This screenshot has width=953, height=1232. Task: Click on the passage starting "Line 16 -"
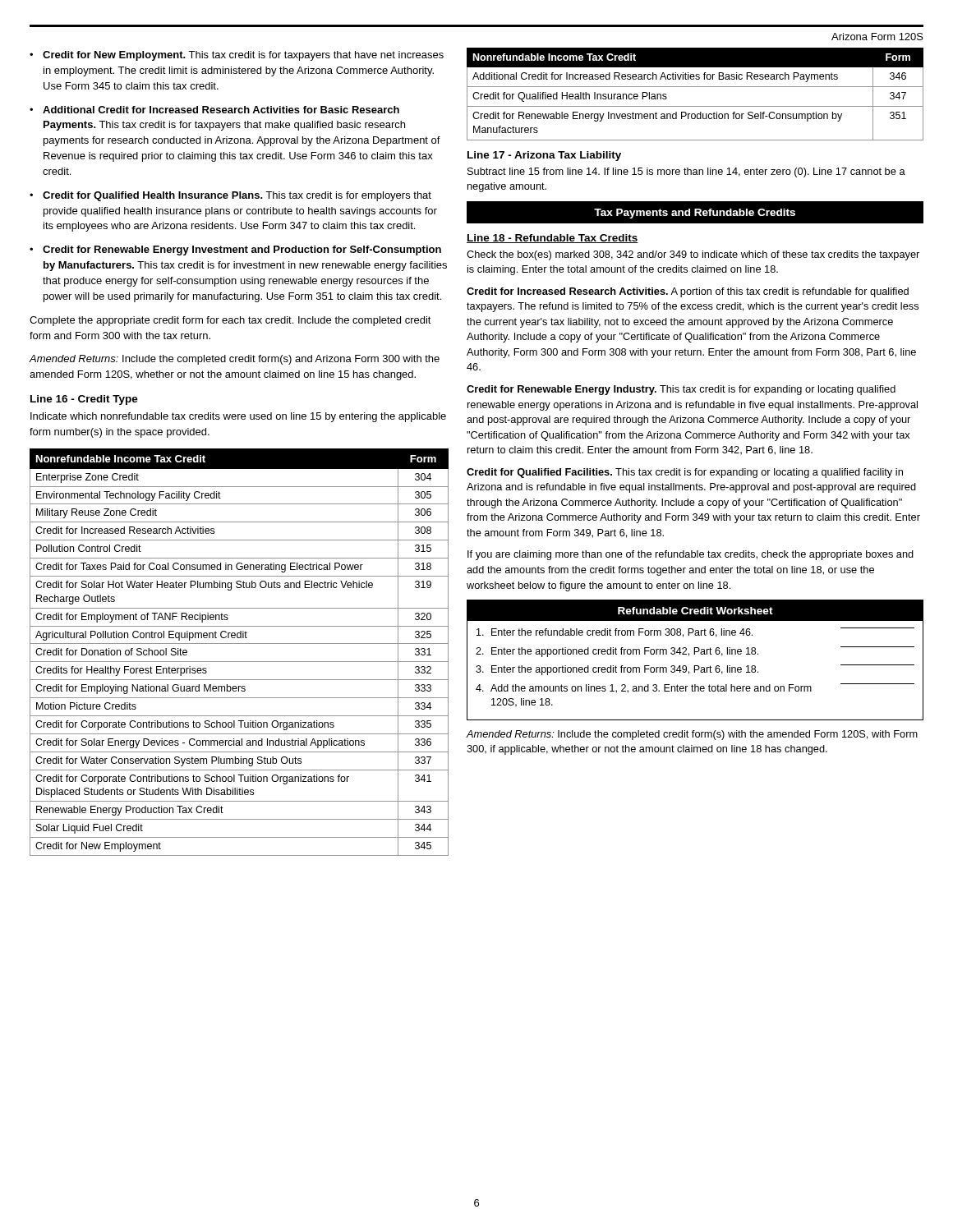[x=84, y=399]
